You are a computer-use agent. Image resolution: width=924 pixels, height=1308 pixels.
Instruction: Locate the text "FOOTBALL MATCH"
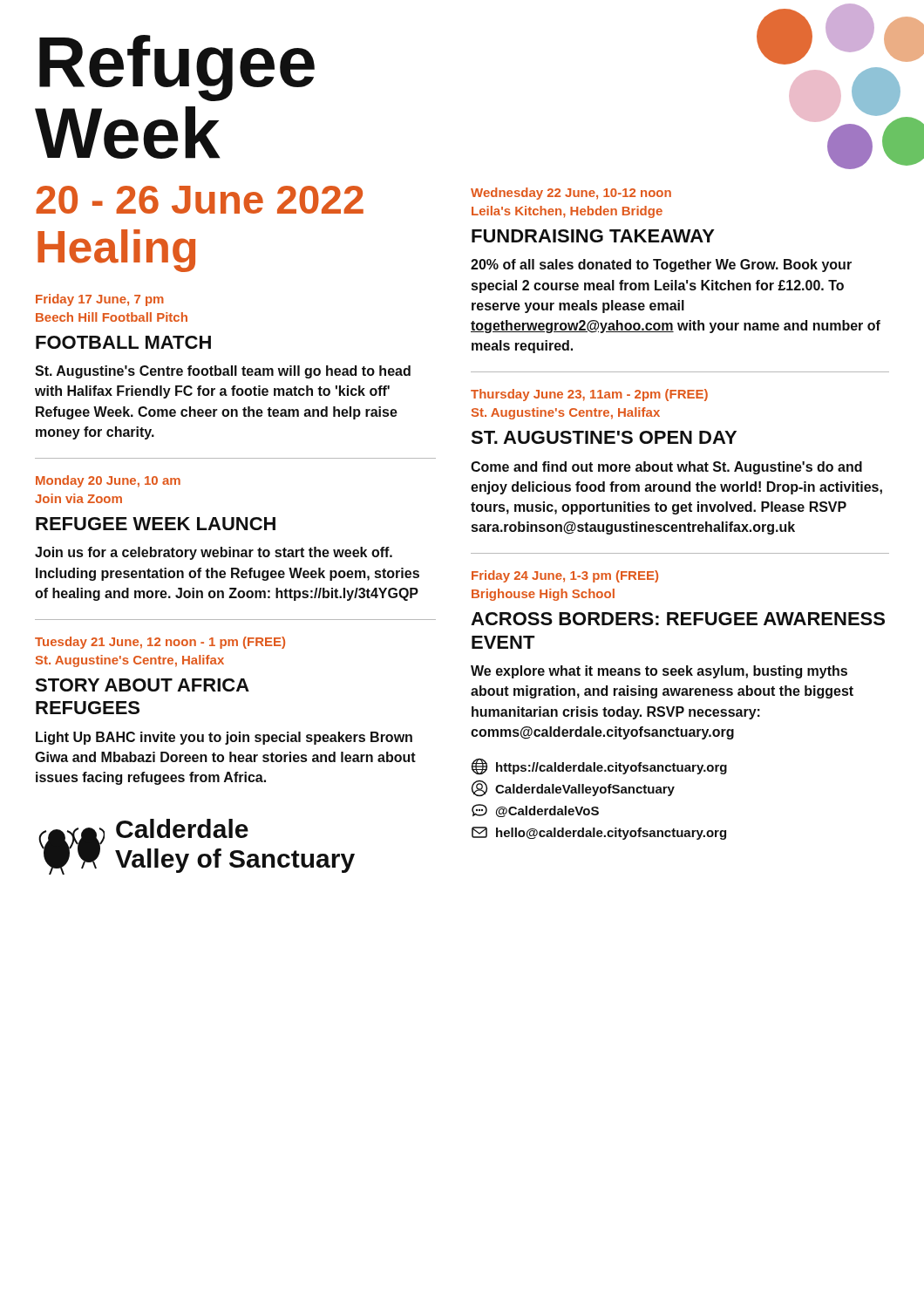[x=123, y=342]
